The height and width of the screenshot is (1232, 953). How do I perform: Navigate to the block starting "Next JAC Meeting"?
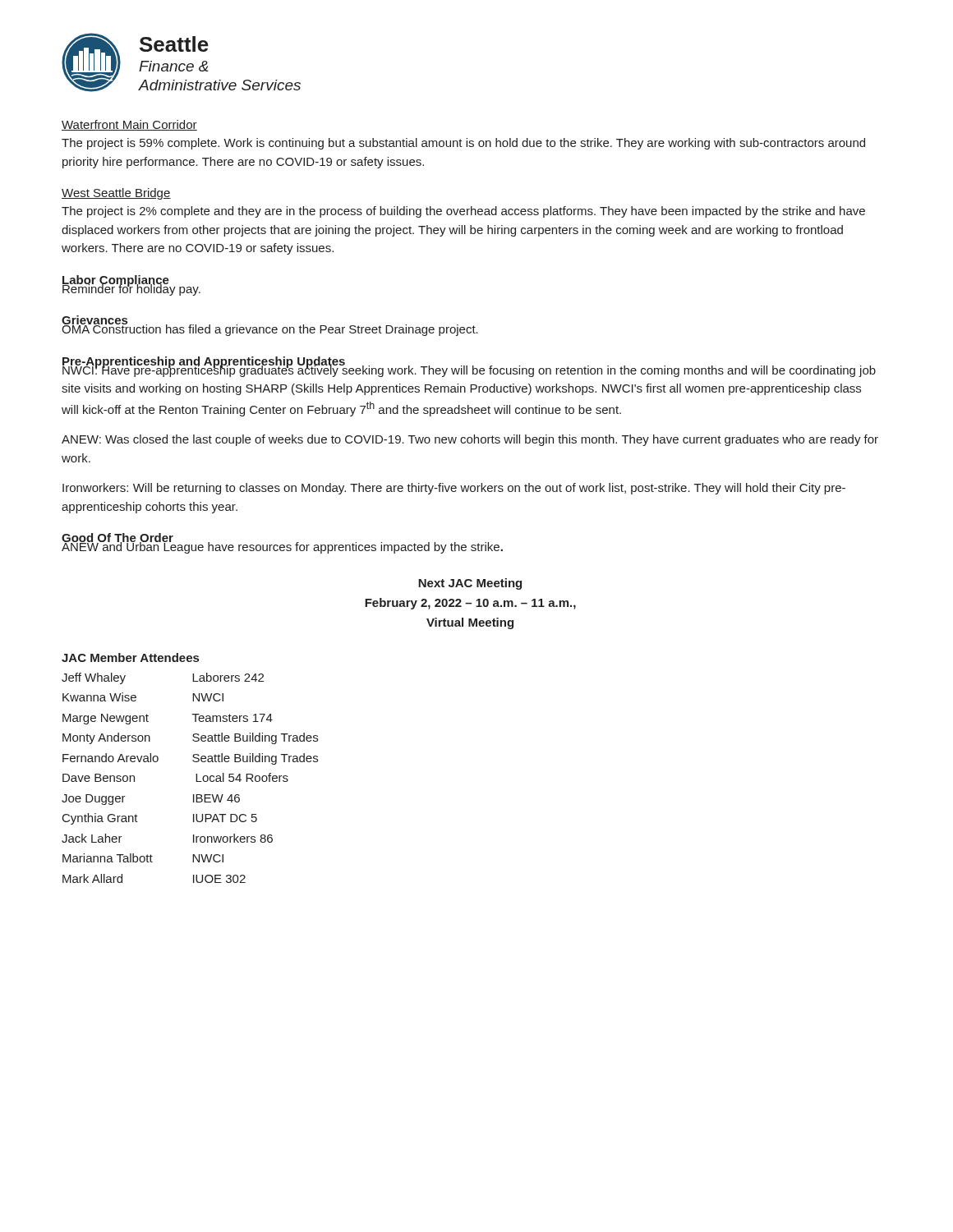[x=470, y=603]
